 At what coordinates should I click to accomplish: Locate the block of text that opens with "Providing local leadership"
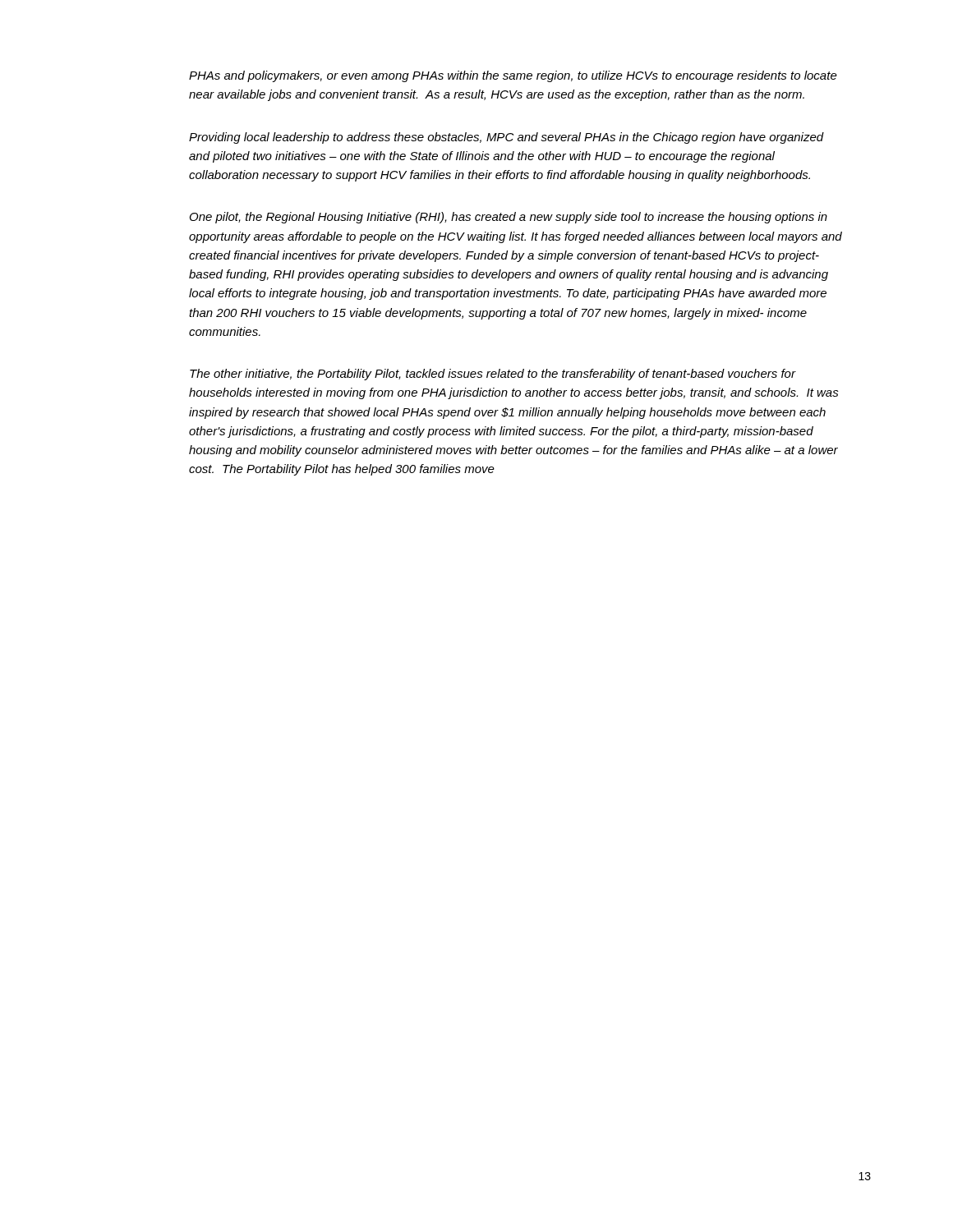506,155
